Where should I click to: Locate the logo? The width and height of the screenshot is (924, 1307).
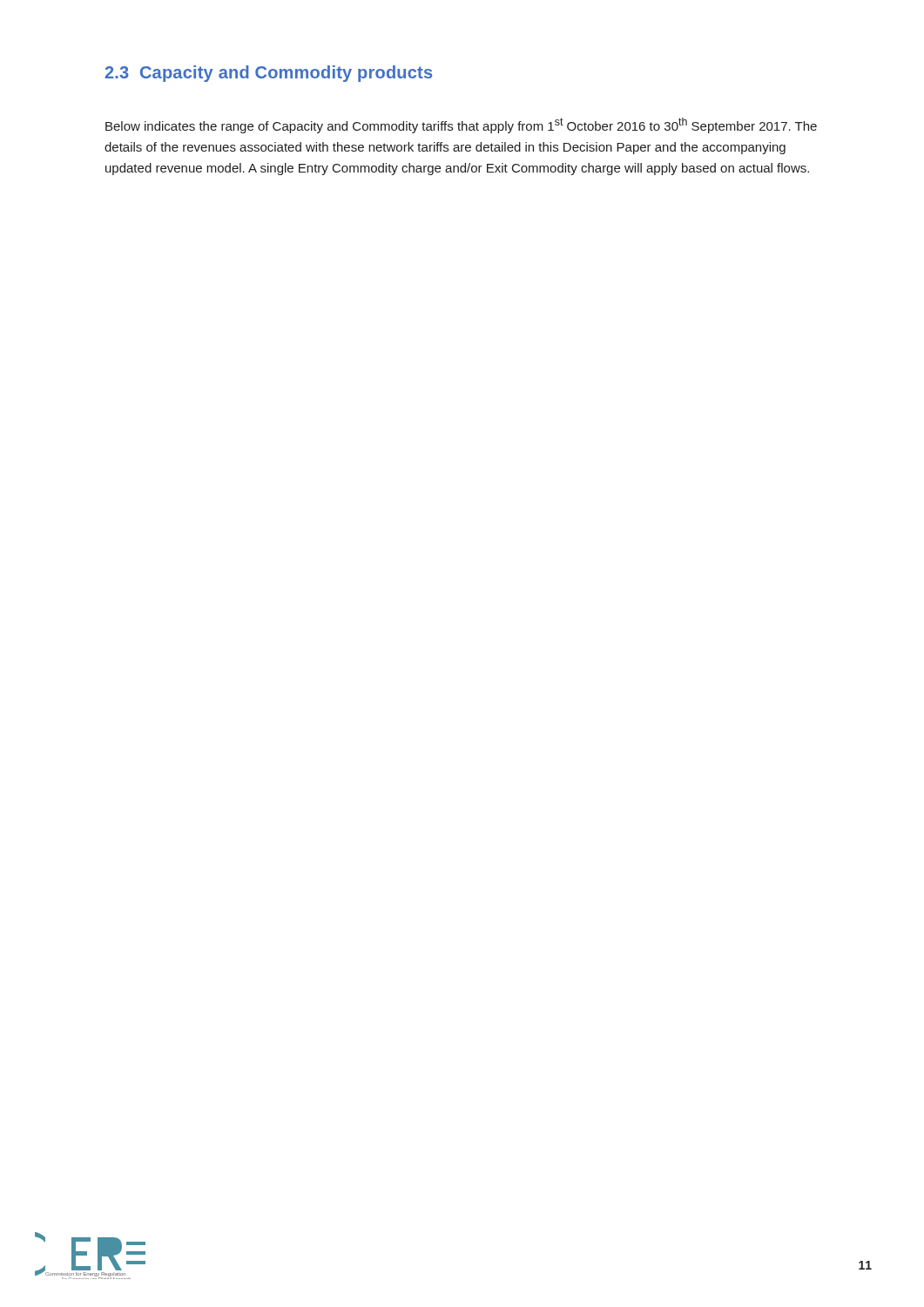105,1254
